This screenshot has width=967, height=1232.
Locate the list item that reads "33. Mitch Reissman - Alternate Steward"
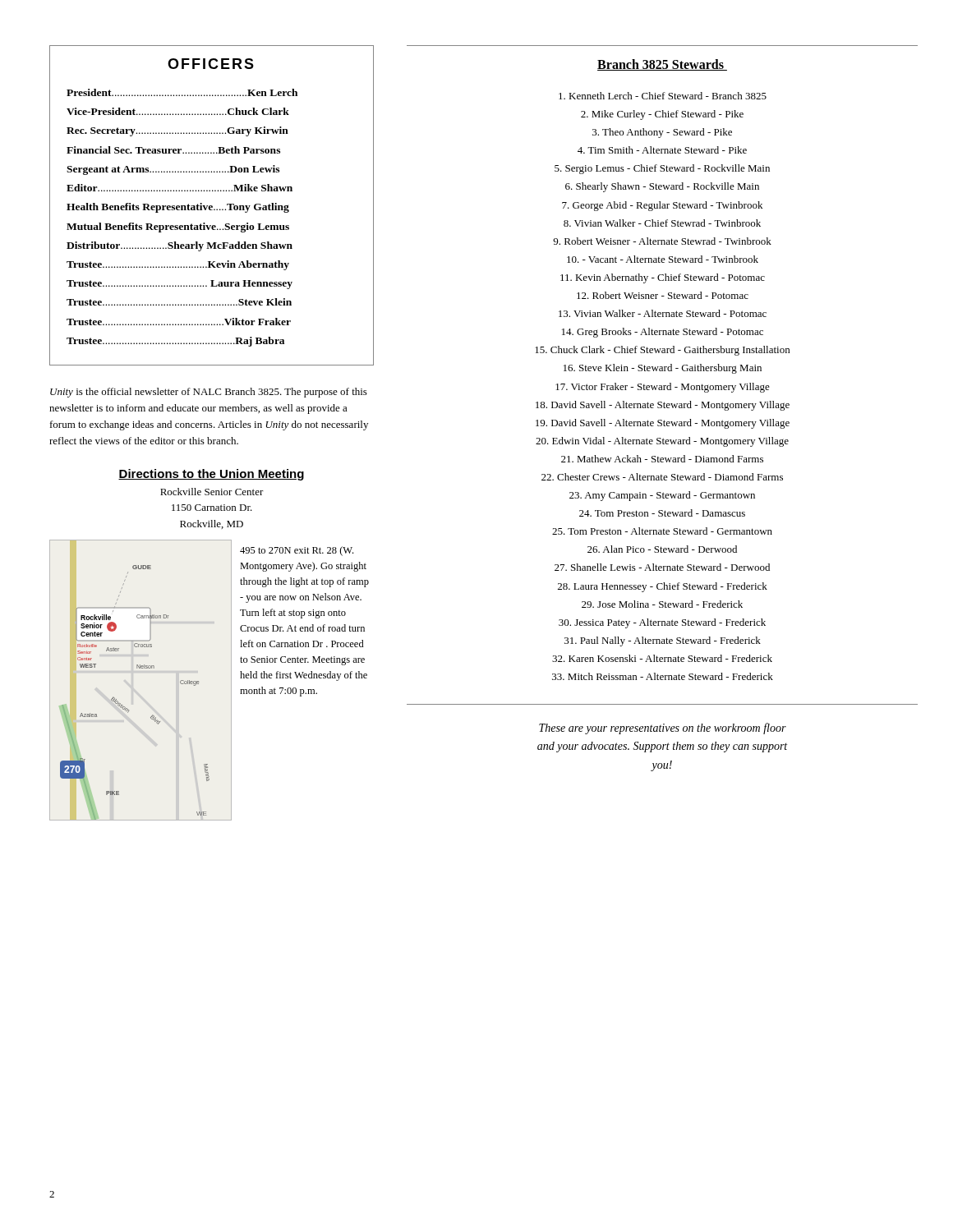click(x=662, y=676)
